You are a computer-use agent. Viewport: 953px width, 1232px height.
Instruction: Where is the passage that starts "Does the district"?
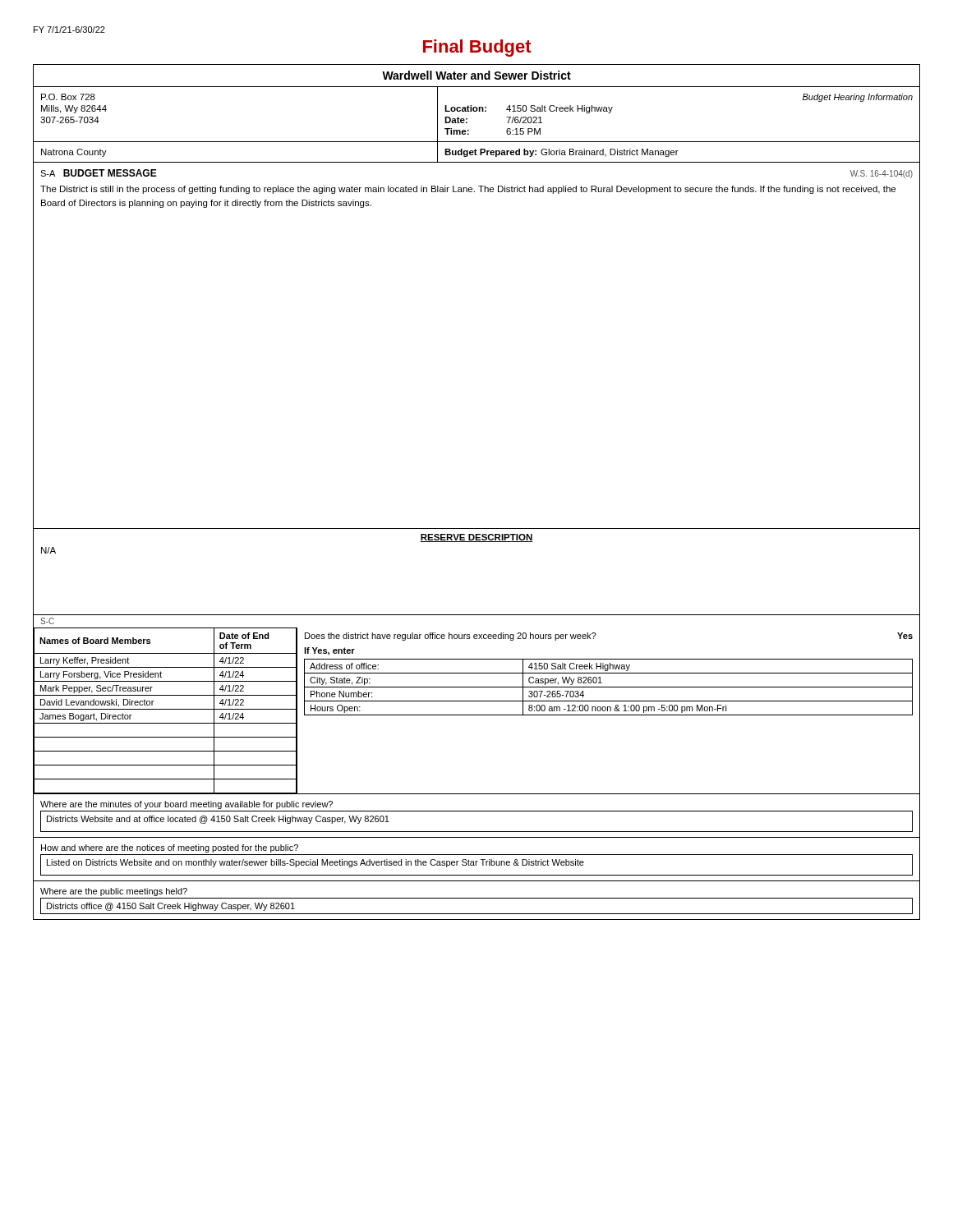tap(608, 673)
